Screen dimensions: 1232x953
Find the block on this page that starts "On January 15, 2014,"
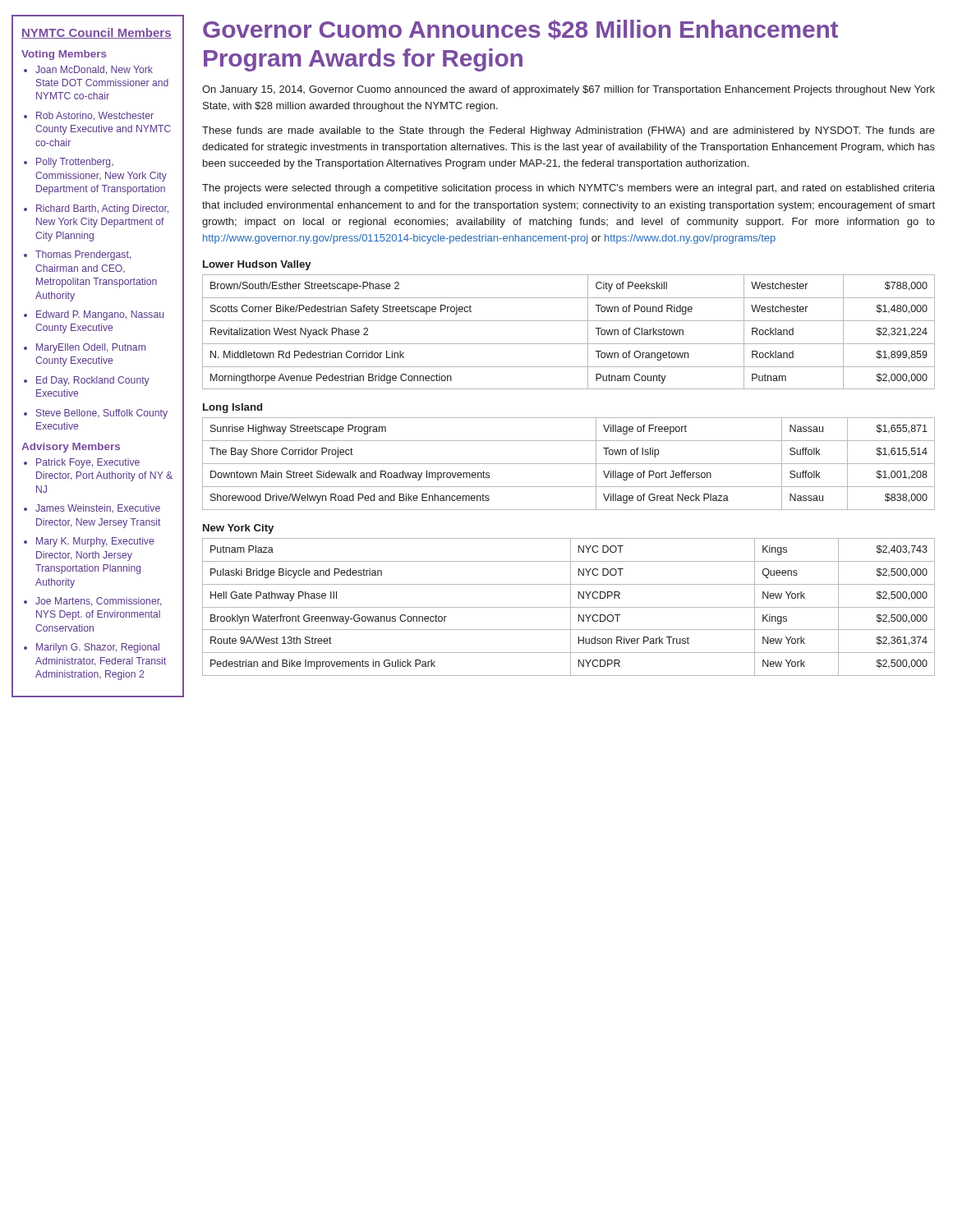(569, 97)
